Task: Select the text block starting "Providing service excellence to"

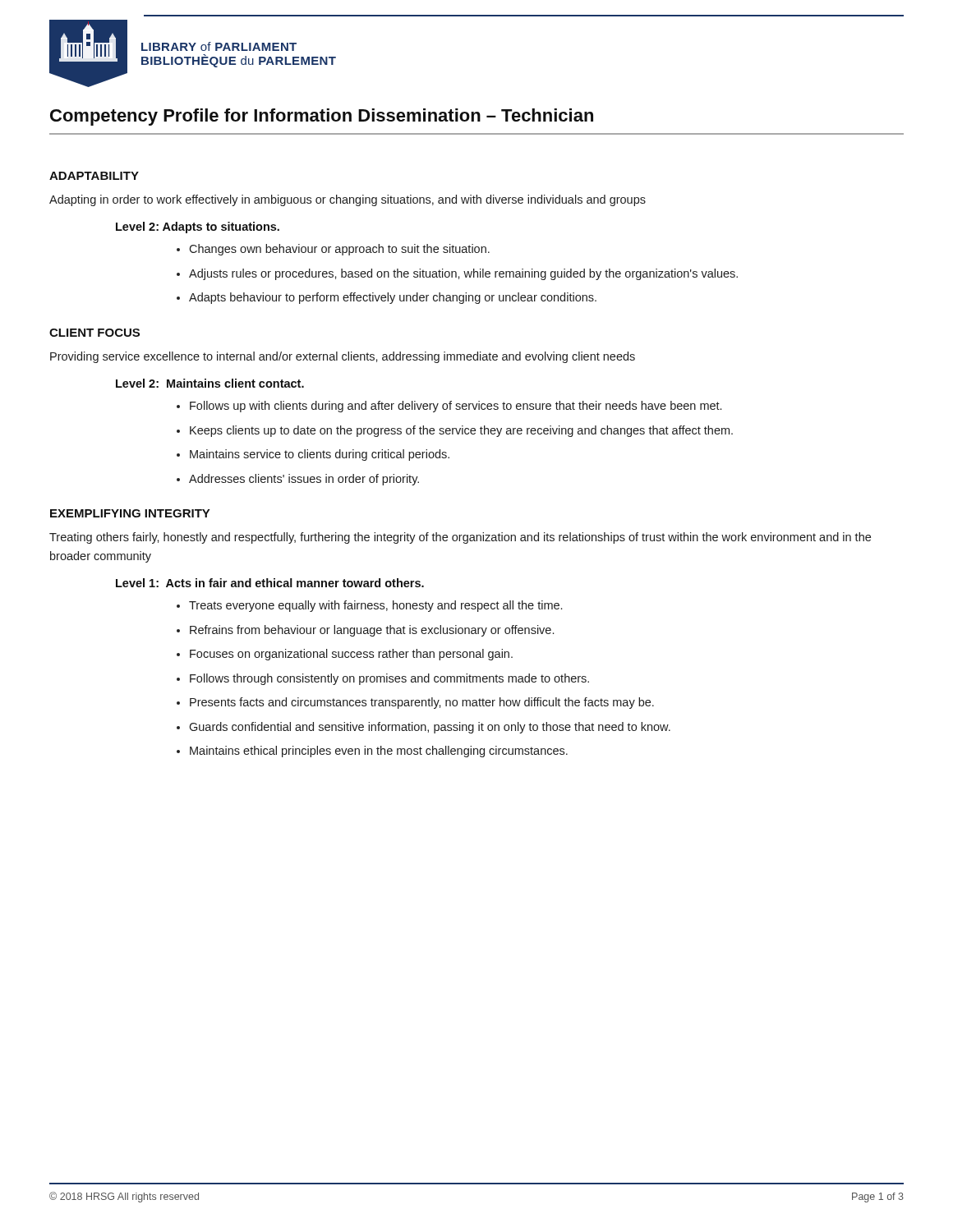Action: tap(342, 356)
